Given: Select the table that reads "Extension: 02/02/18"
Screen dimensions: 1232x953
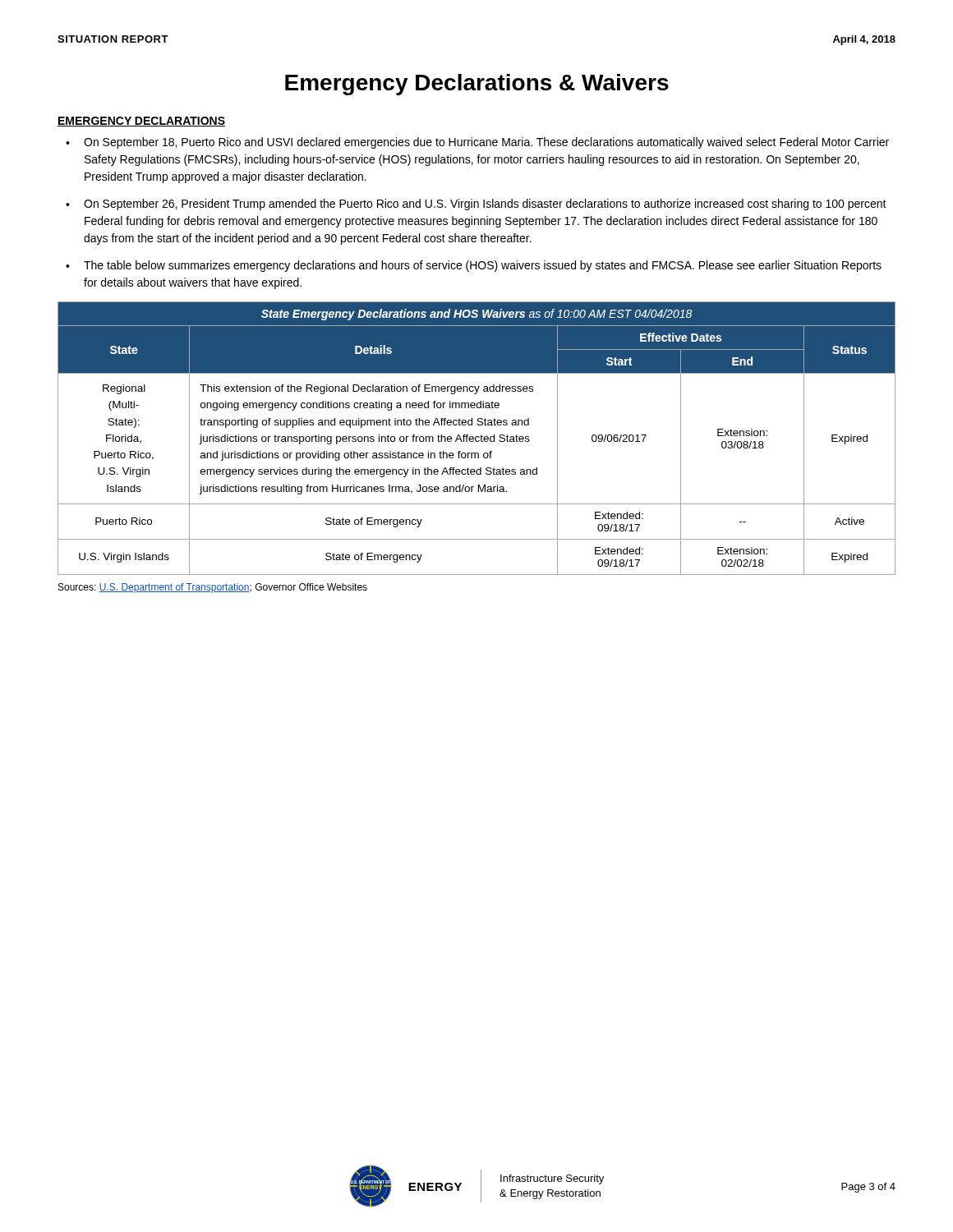Looking at the screenshot, I should coord(476,438).
